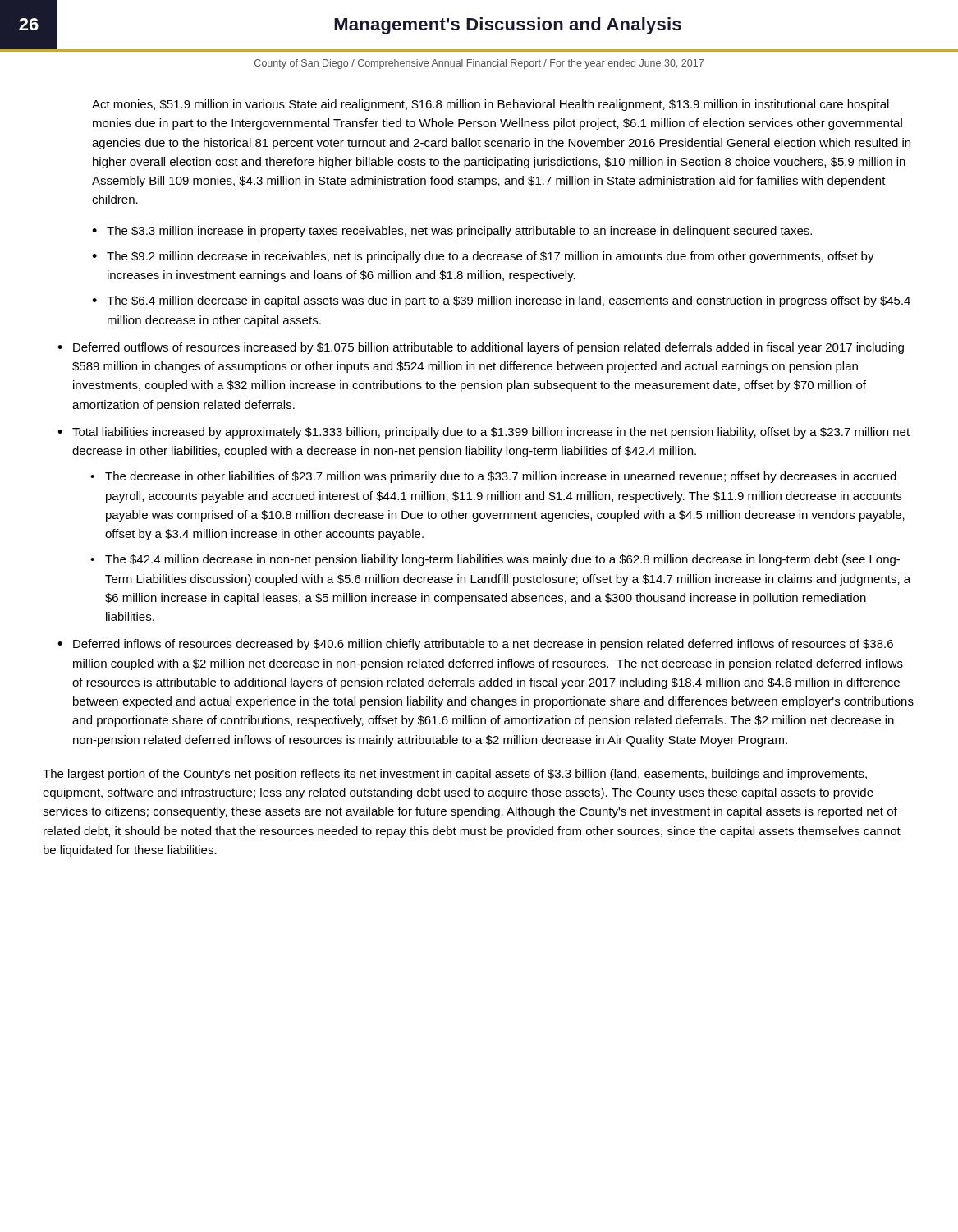This screenshot has width=958, height=1232.
Task: Select the list item that says "The $9.2 million"
Action: point(490,265)
